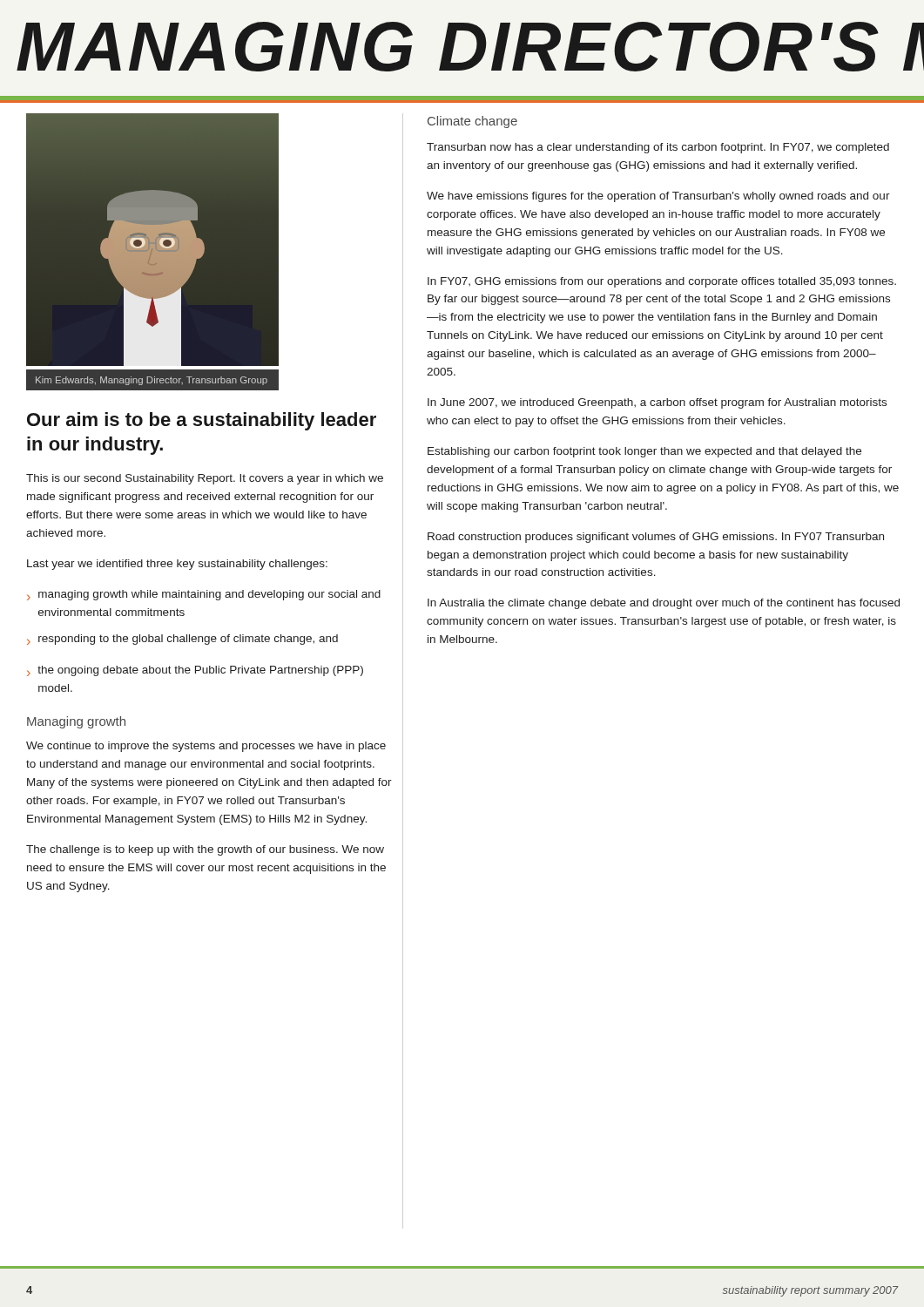Image resolution: width=924 pixels, height=1307 pixels.
Task: Find the caption that reads "Kim Edwards, Managing Director, Transurban Group"
Action: (x=151, y=380)
